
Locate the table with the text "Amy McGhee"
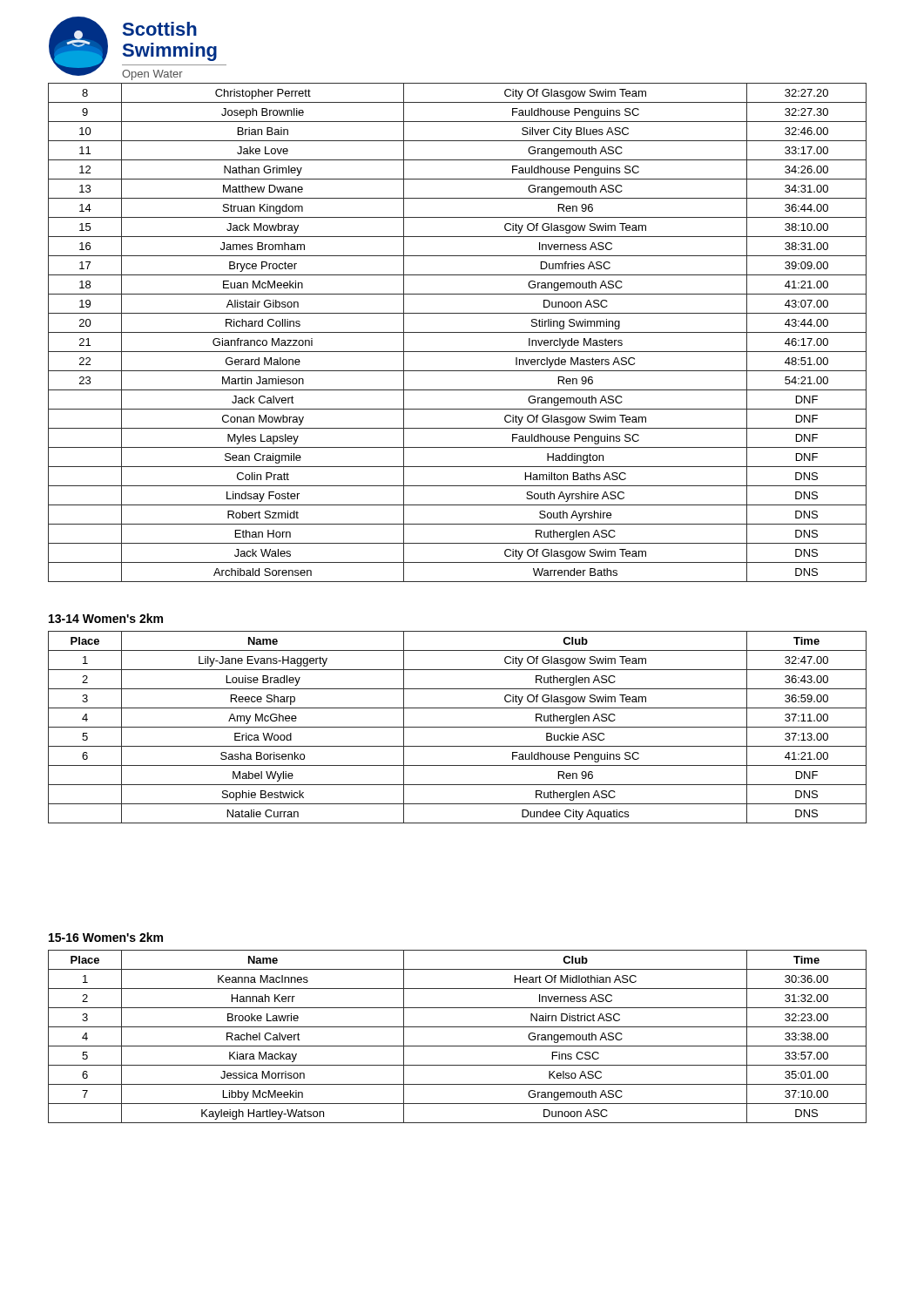tap(457, 727)
